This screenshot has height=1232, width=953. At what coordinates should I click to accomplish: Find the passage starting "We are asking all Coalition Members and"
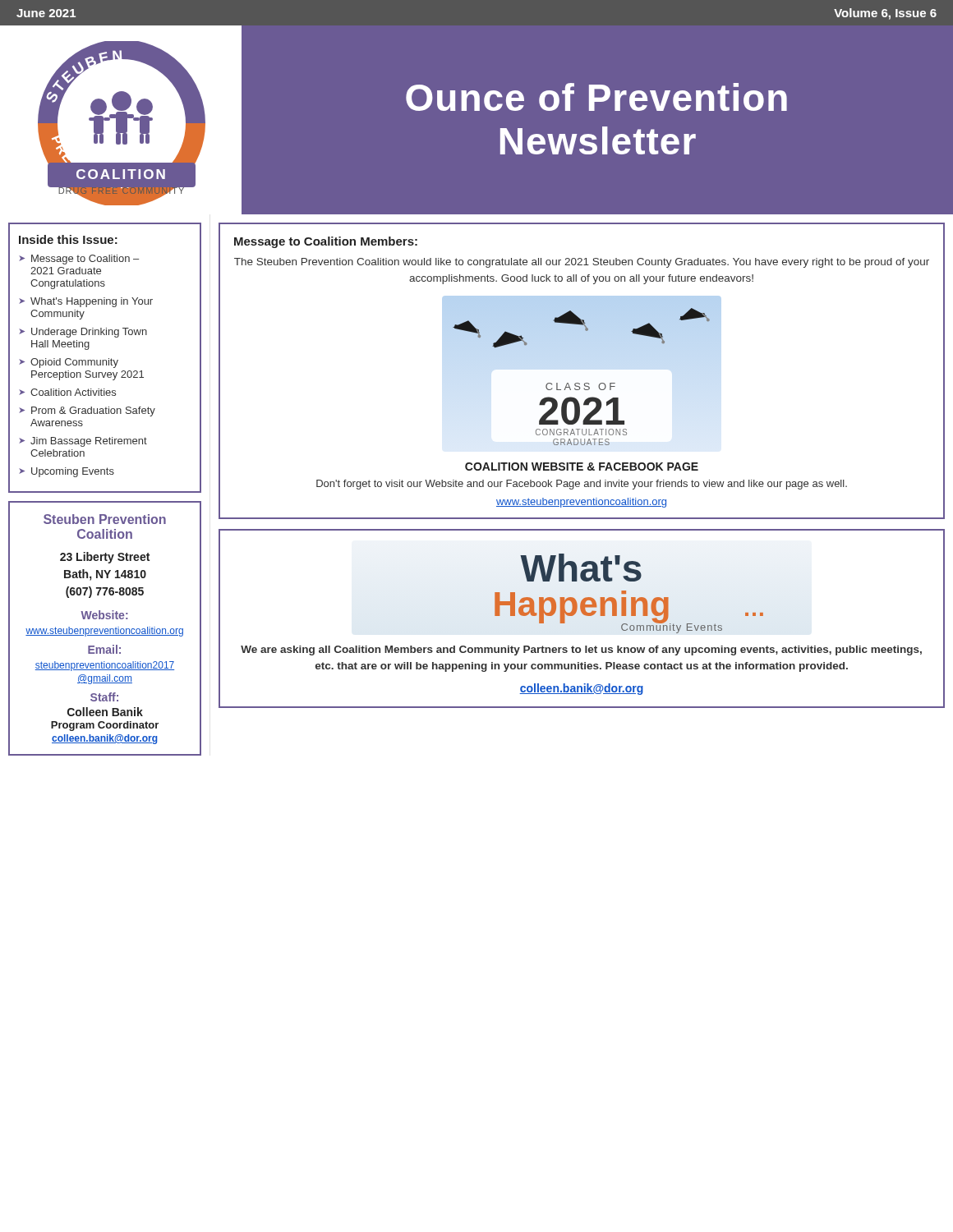pyautogui.click(x=582, y=668)
